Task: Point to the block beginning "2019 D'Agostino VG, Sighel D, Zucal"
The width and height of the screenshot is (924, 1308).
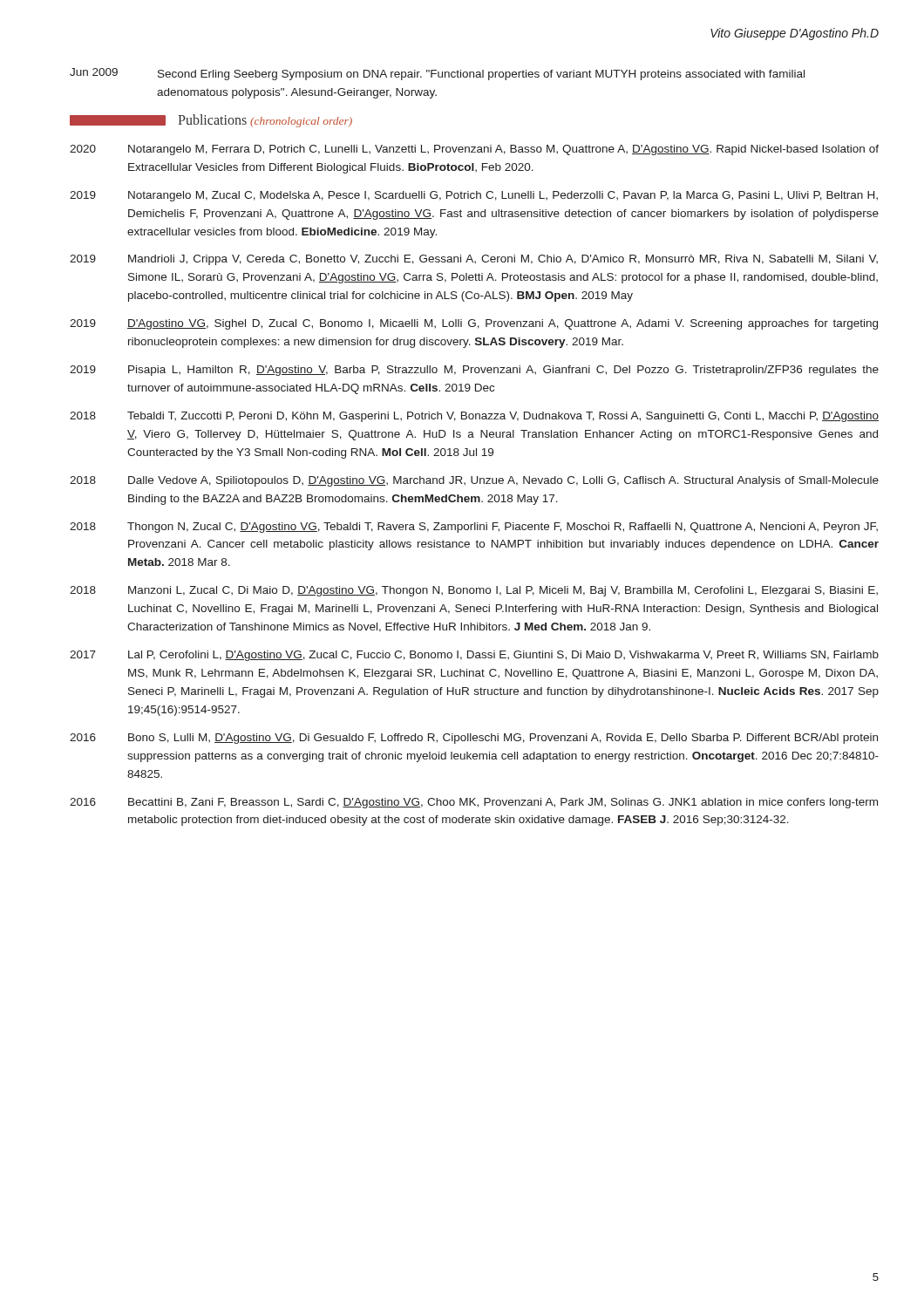Action: [474, 333]
